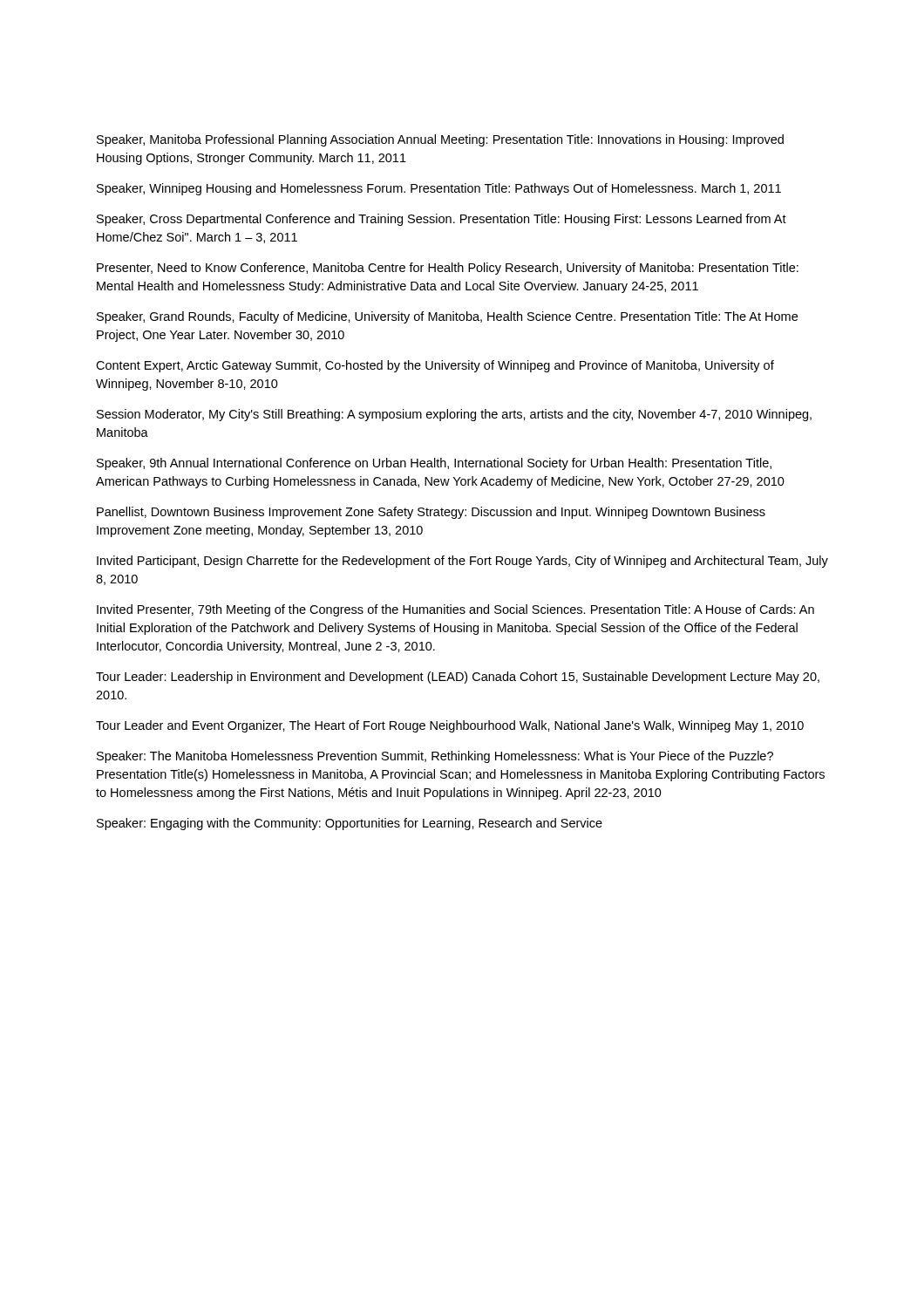This screenshot has height=1308, width=924.
Task: Click on the text block starting "Invited Presenter, 79th Meeting of the Congress"
Action: [455, 628]
